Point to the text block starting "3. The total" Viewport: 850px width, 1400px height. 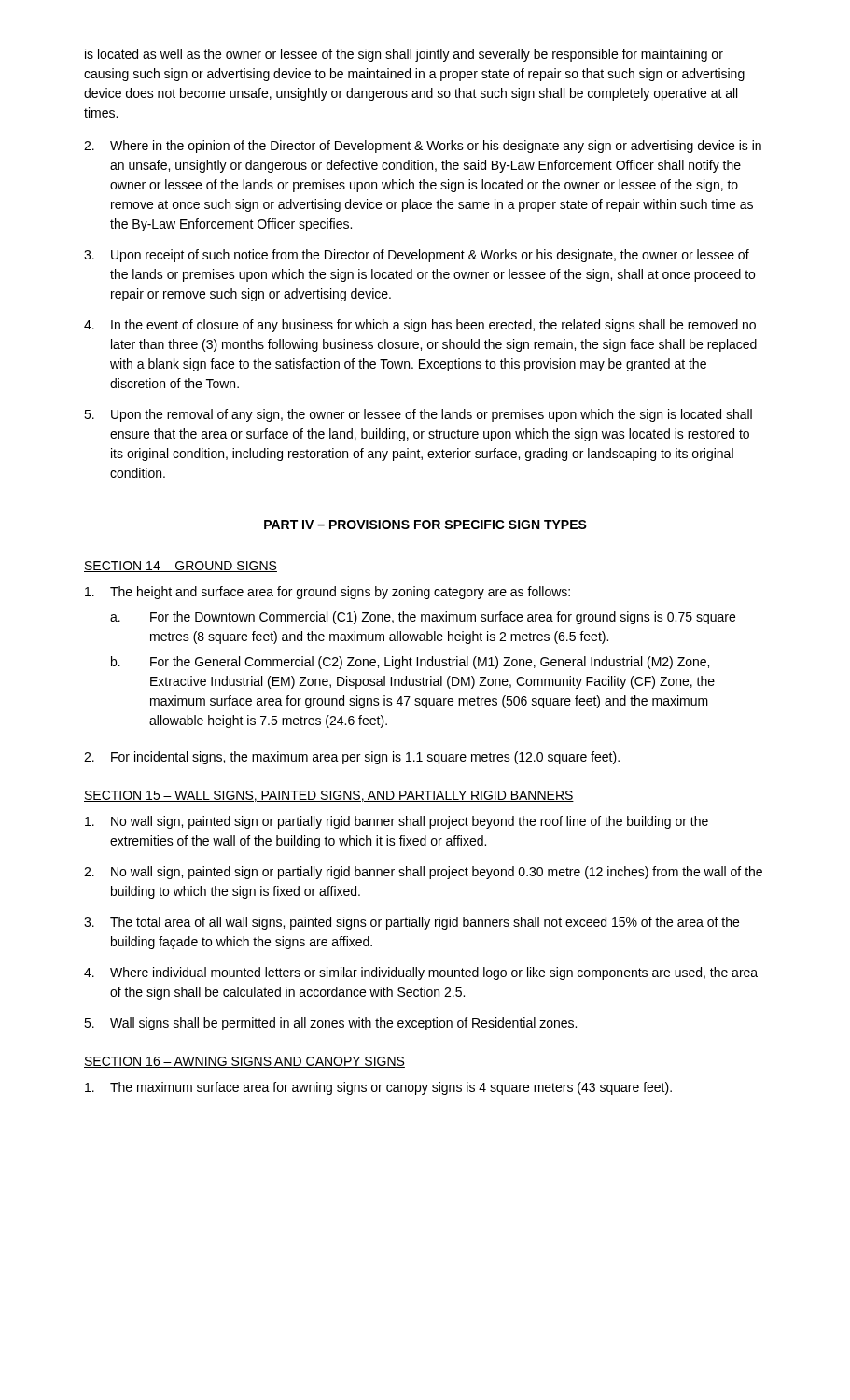point(425,932)
